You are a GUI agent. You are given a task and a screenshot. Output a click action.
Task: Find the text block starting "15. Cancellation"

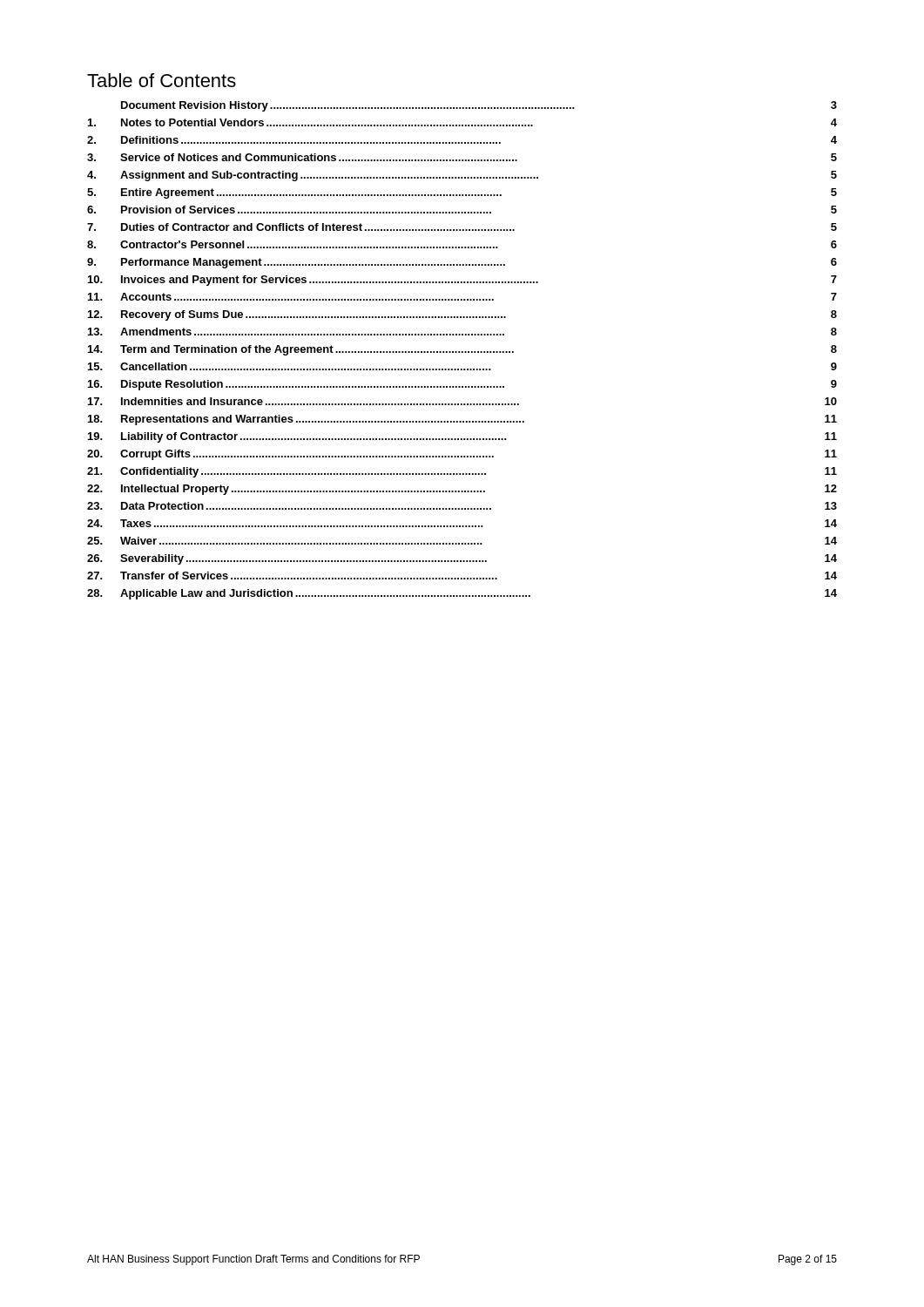coord(462,366)
